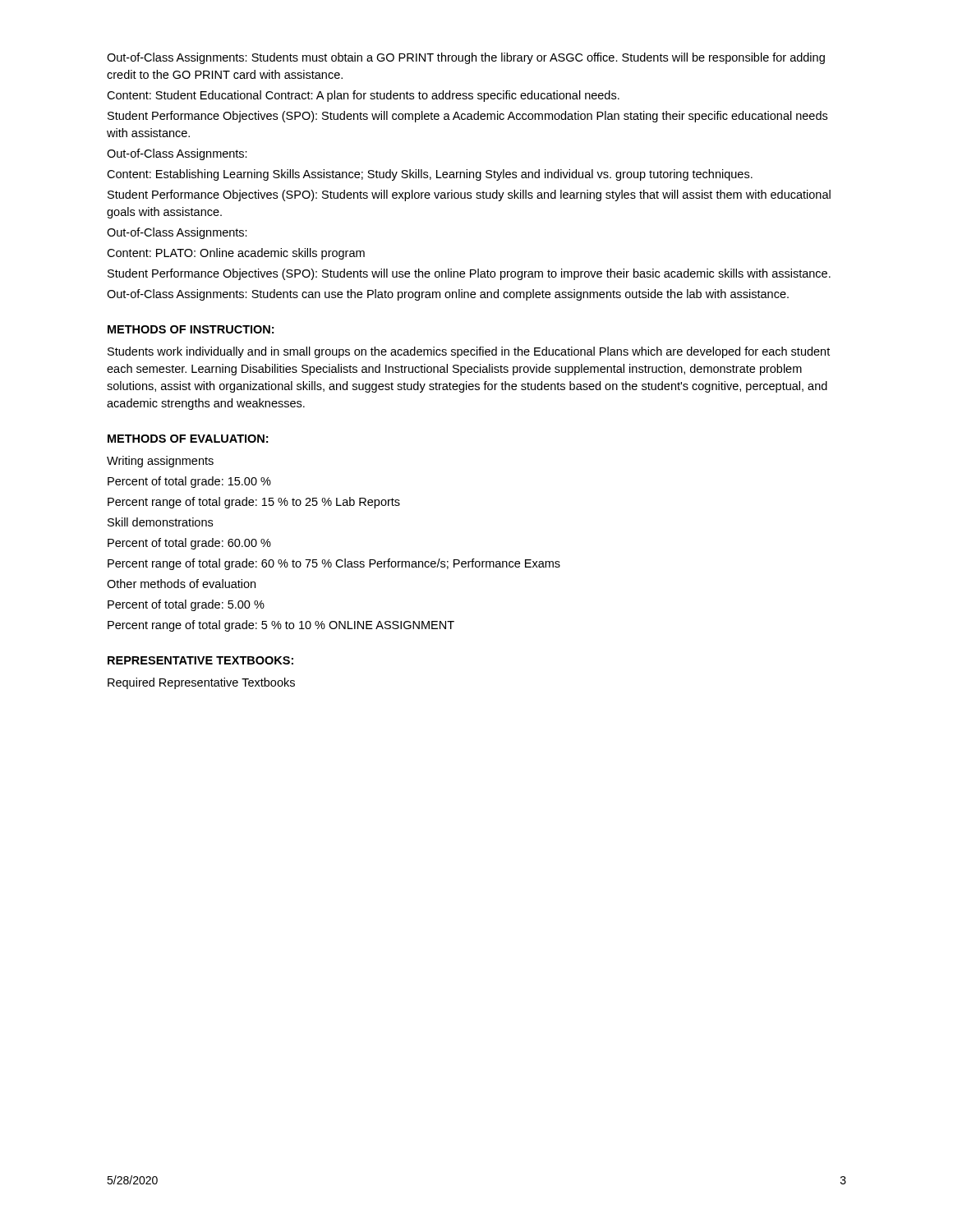Where is the passage that starts "Content: PLATO: Online academic"?
953x1232 pixels.
[236, 253]
